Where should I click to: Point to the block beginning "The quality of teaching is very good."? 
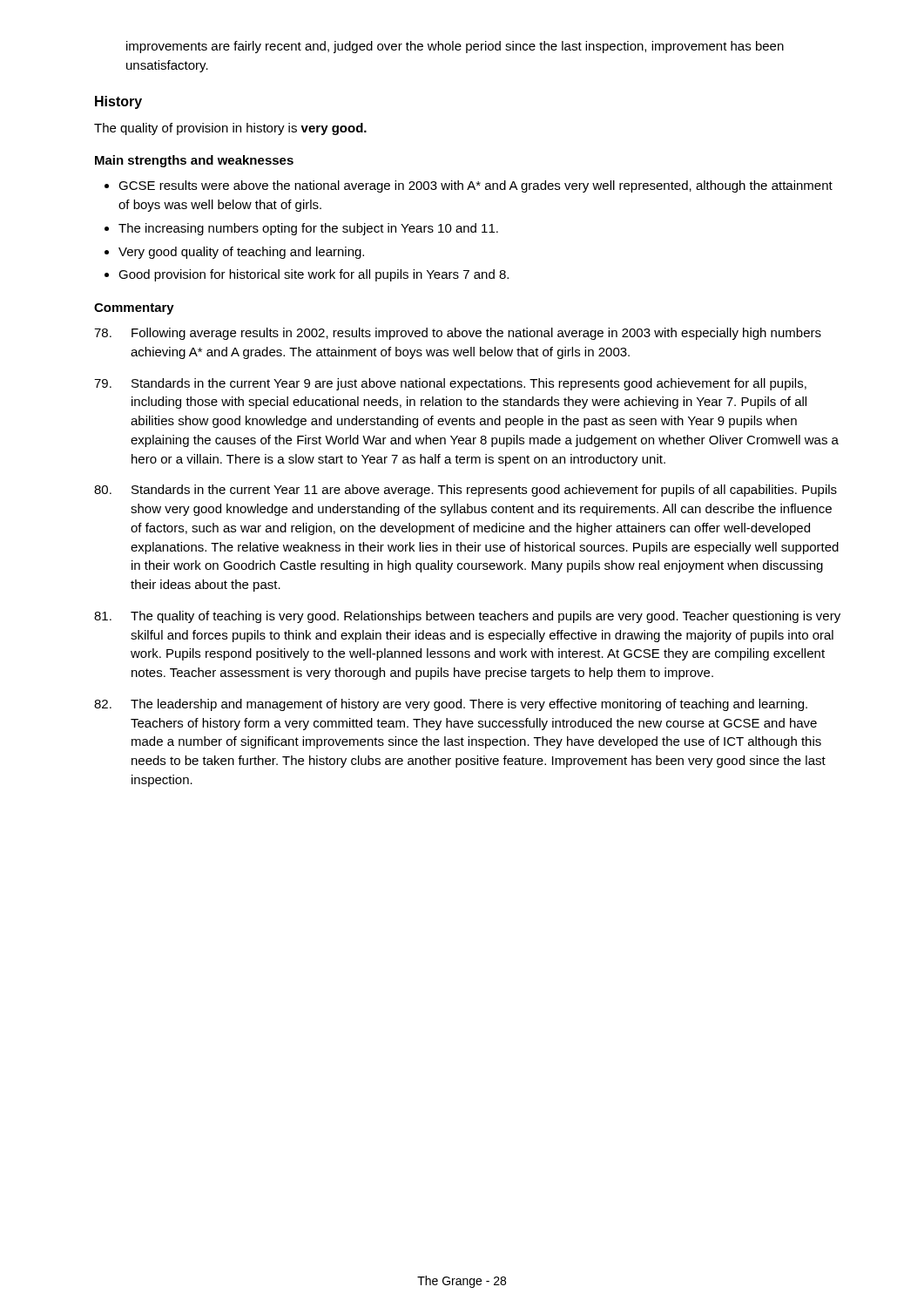click(468, 644)
